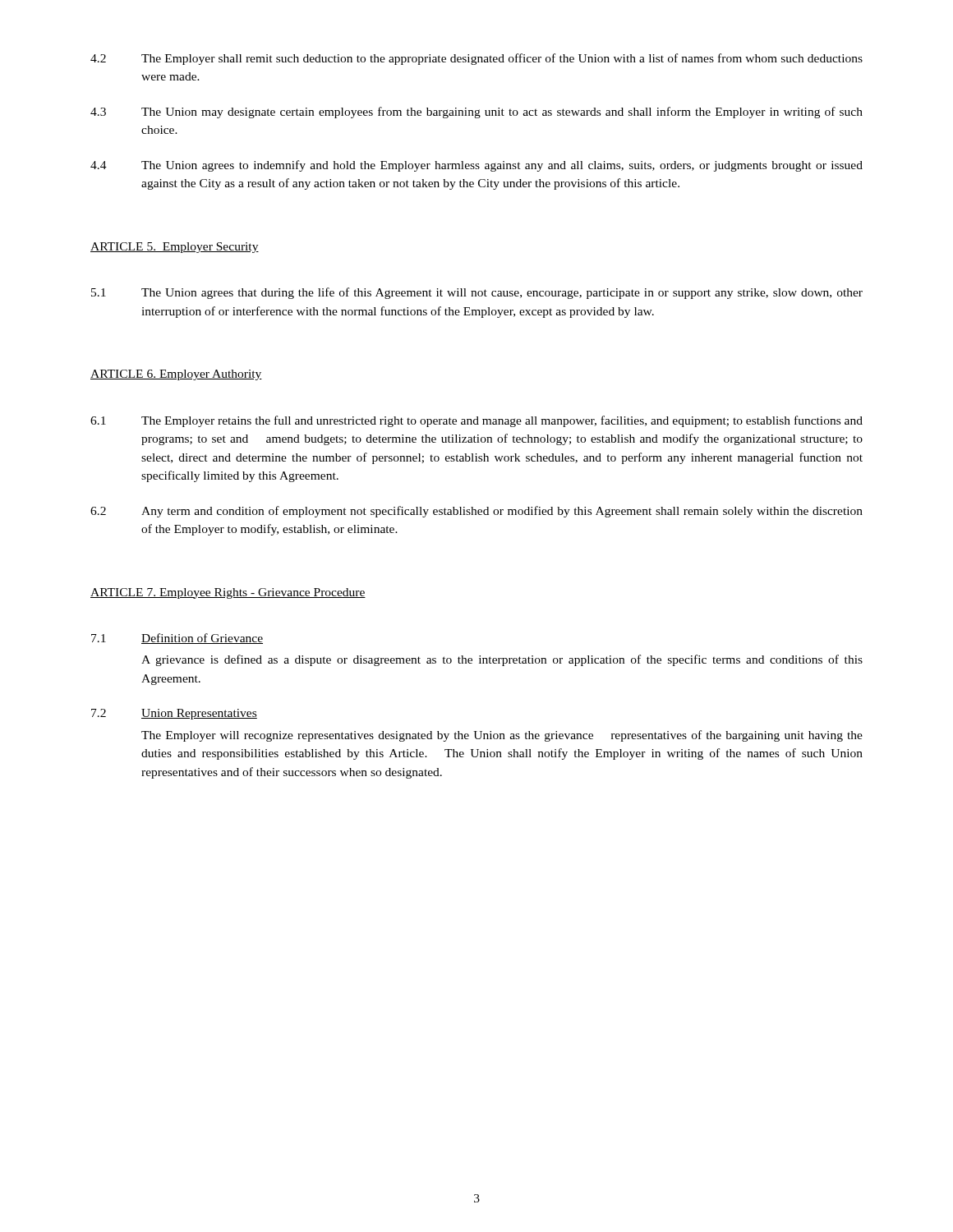Screen dimensions: 1232x953
Task: Click on the block starting "4.4 The Union agrees to"
Action: coord(476,174)
